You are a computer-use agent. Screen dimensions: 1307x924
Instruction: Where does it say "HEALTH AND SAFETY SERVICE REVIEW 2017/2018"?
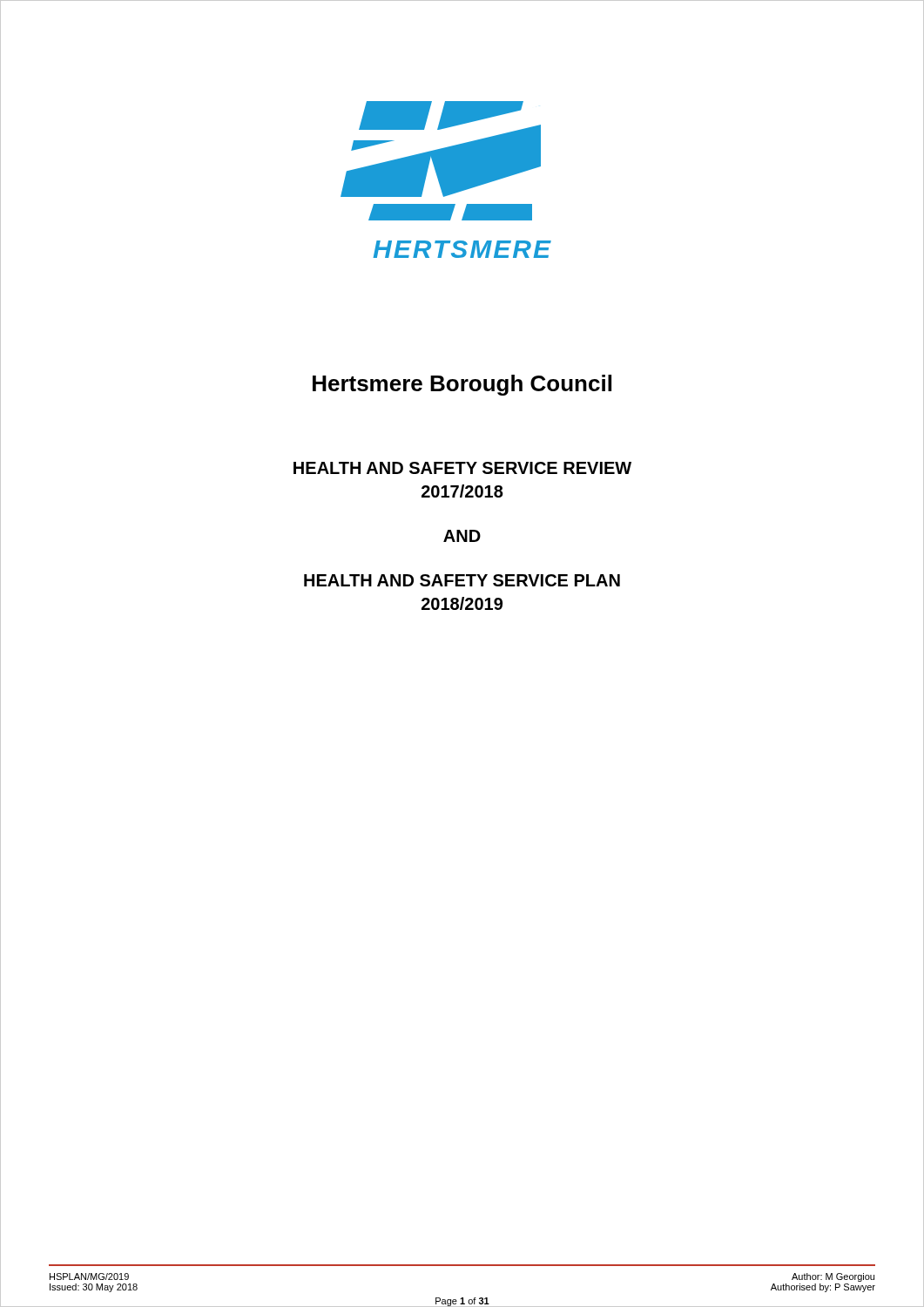462,480
